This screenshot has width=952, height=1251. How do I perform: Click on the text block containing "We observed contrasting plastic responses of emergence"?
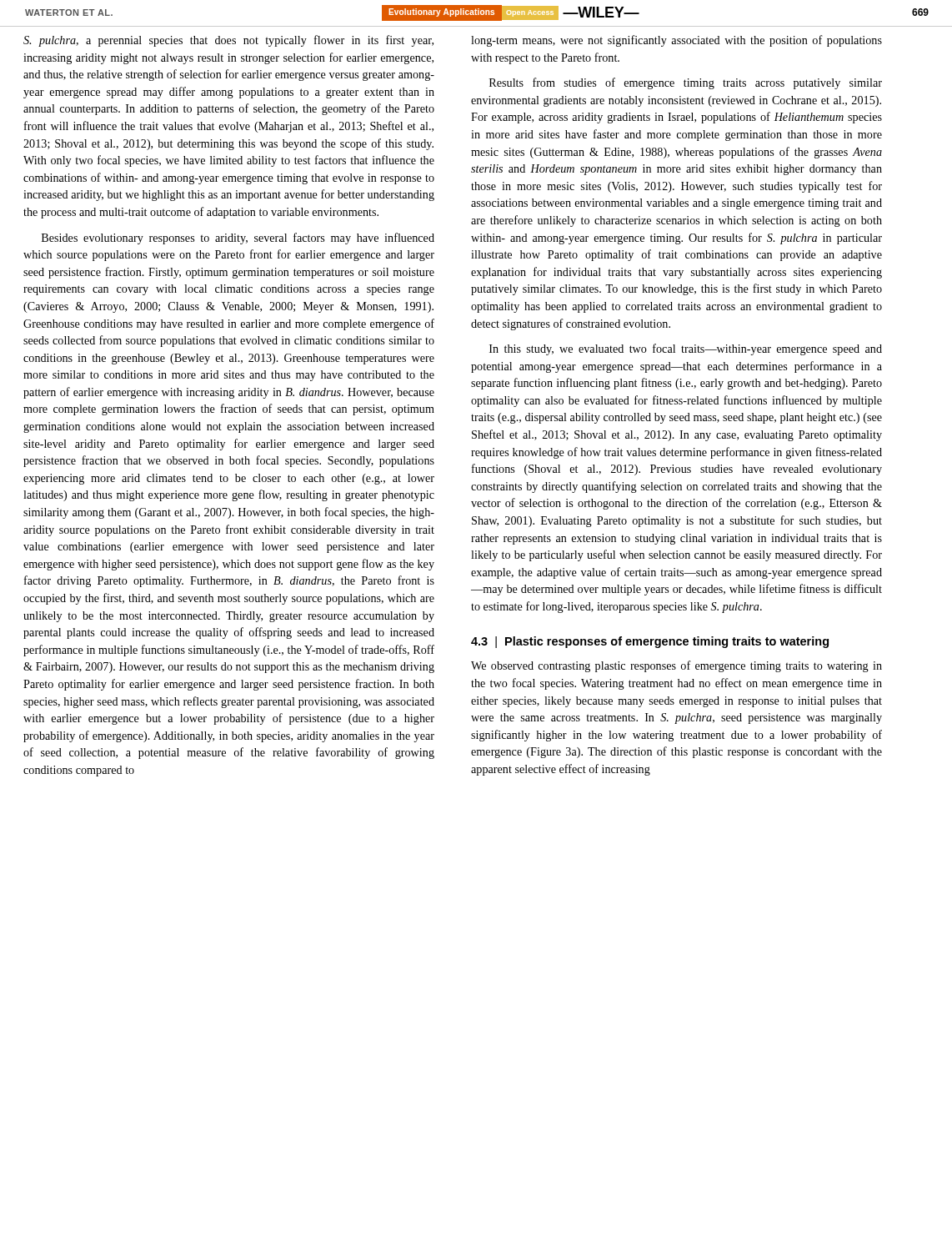(x=676, y=718)
